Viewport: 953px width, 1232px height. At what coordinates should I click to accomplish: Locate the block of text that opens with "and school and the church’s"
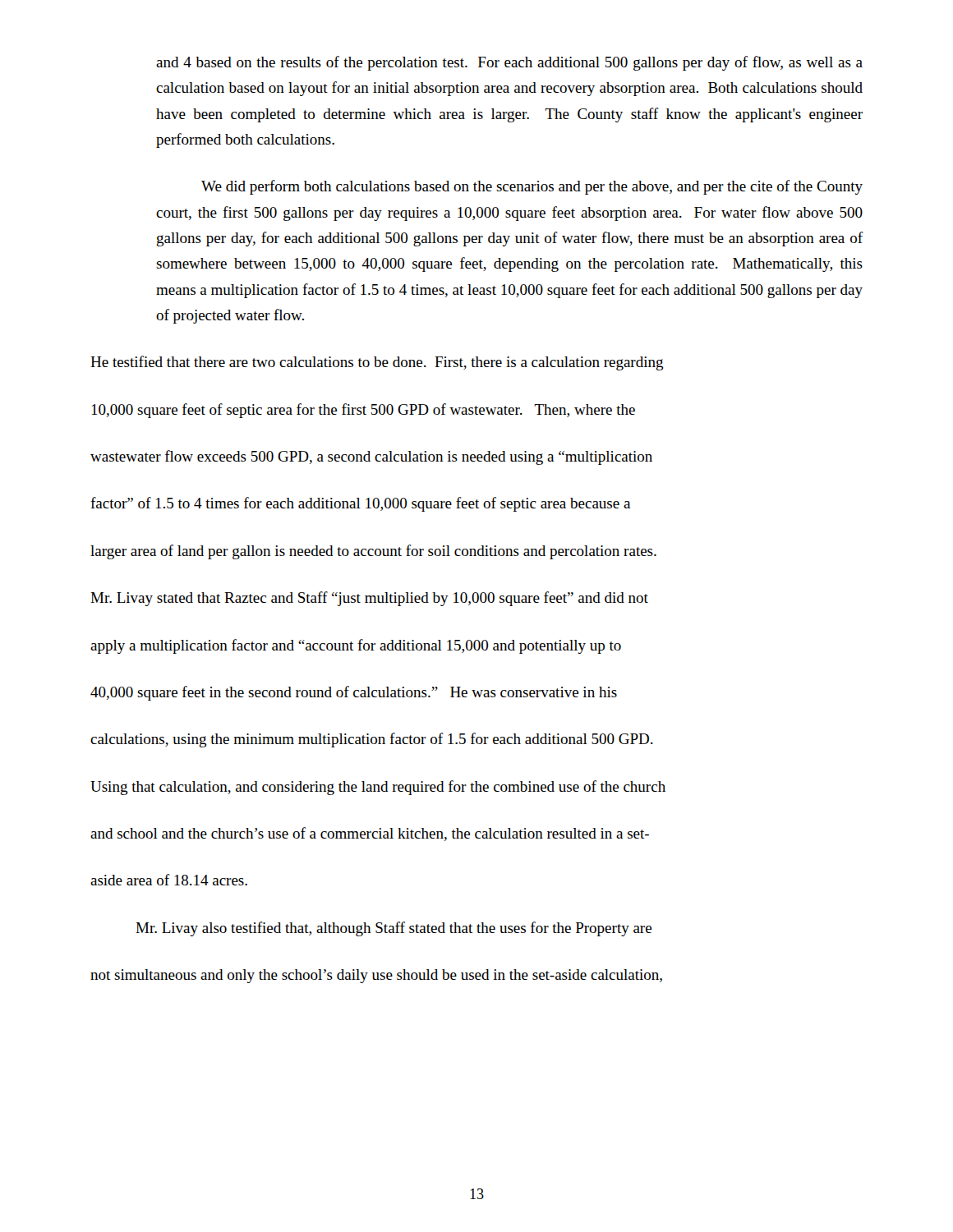370,833
